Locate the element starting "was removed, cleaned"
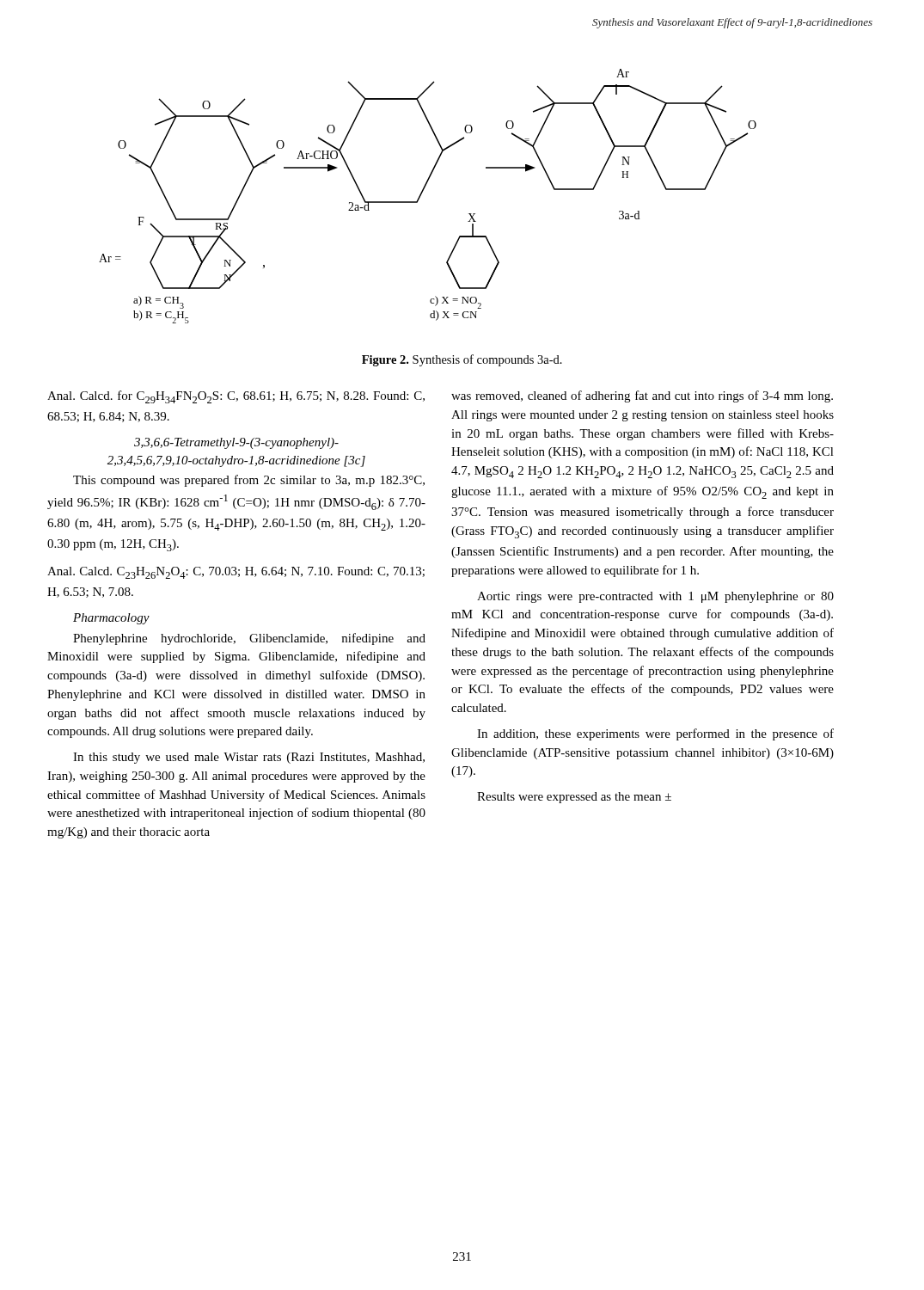This screenshot has height=1290, width=924. pos(643,484)
